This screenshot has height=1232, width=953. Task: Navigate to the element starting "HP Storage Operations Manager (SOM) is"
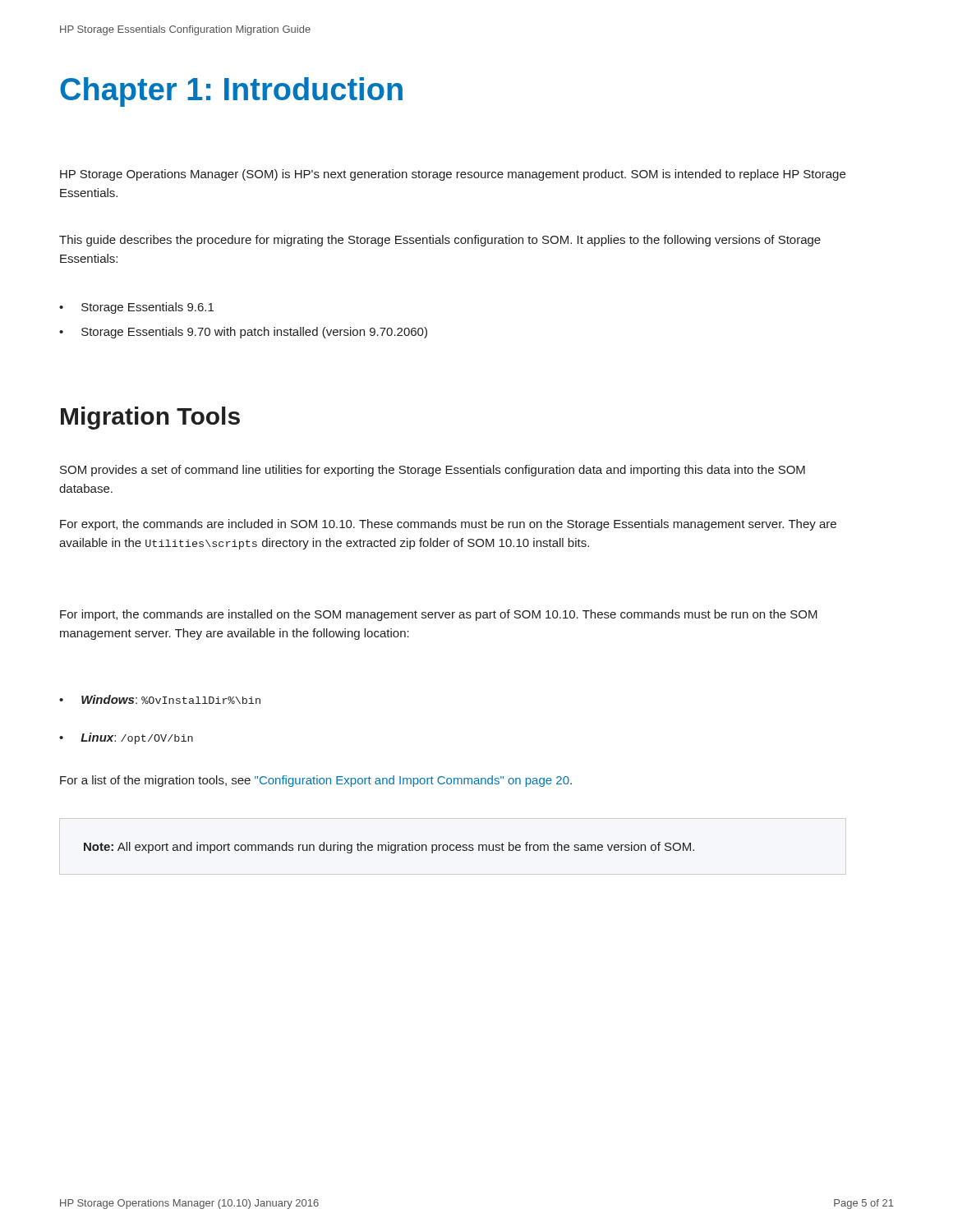pyautogui.click(x=453, y=183)
